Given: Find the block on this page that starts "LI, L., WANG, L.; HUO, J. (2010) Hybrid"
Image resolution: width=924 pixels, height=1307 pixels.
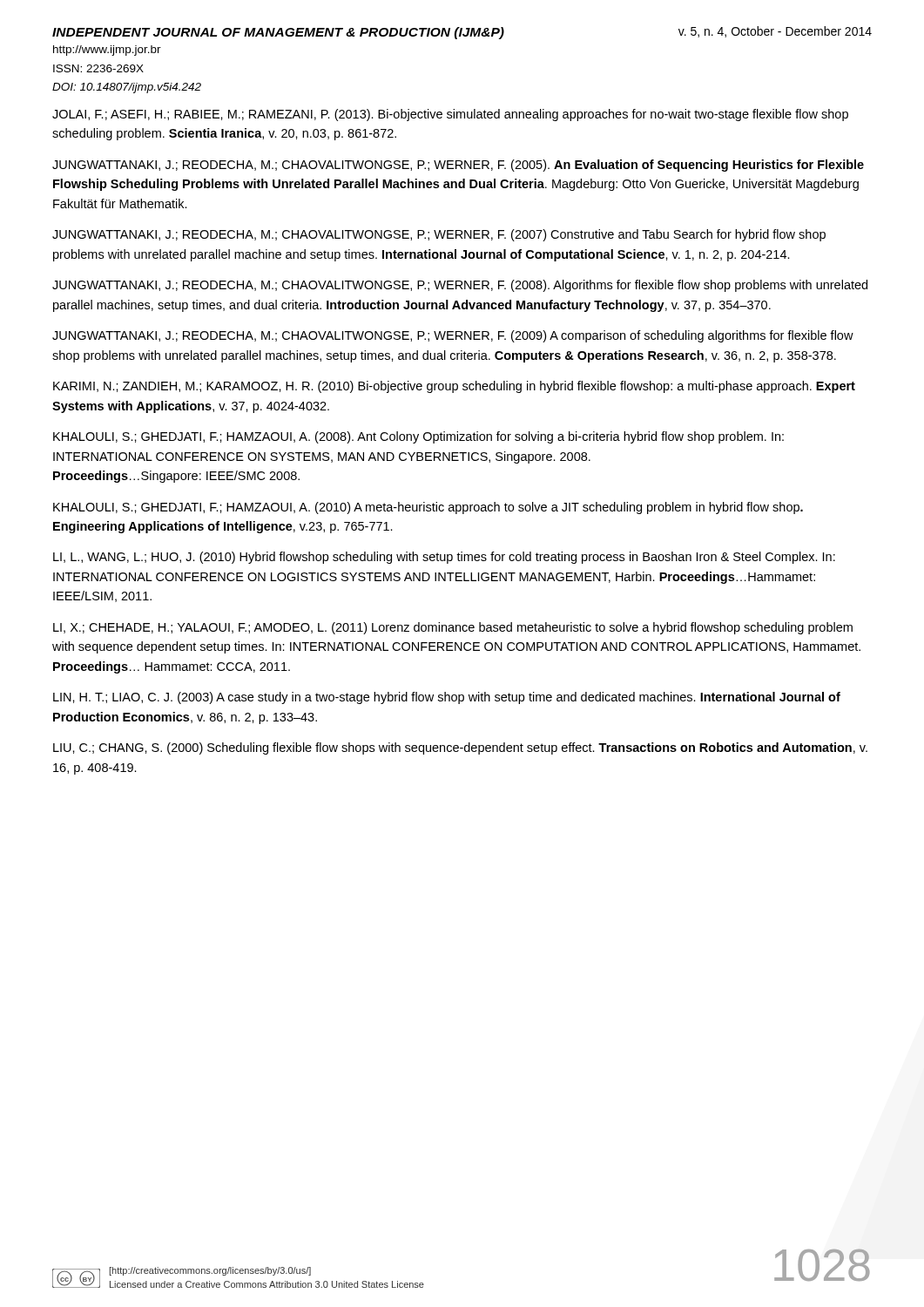Looking at the screenshot, I should 444,577.
